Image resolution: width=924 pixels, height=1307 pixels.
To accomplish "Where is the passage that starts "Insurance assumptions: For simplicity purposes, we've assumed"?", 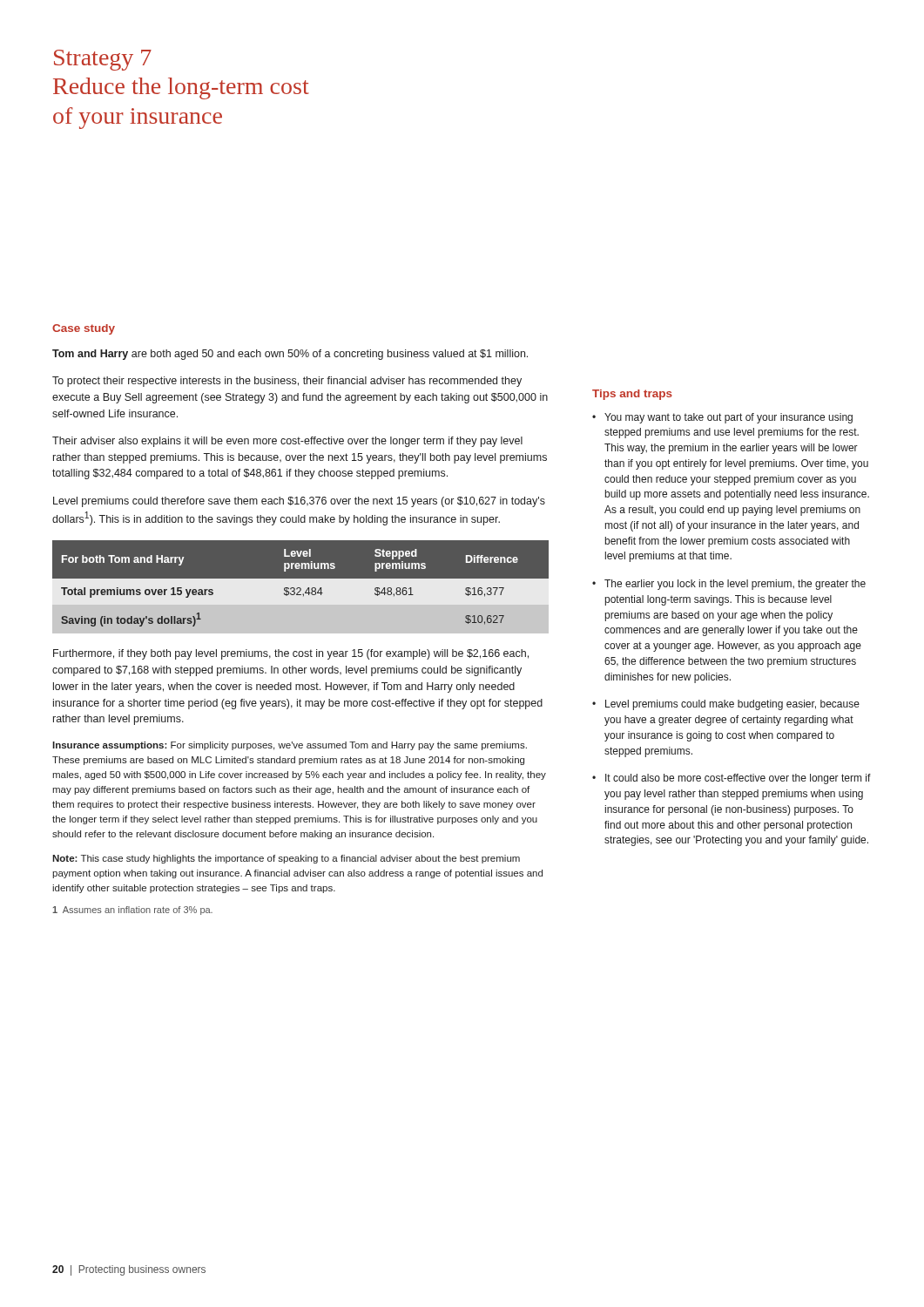I will point(300,790).
